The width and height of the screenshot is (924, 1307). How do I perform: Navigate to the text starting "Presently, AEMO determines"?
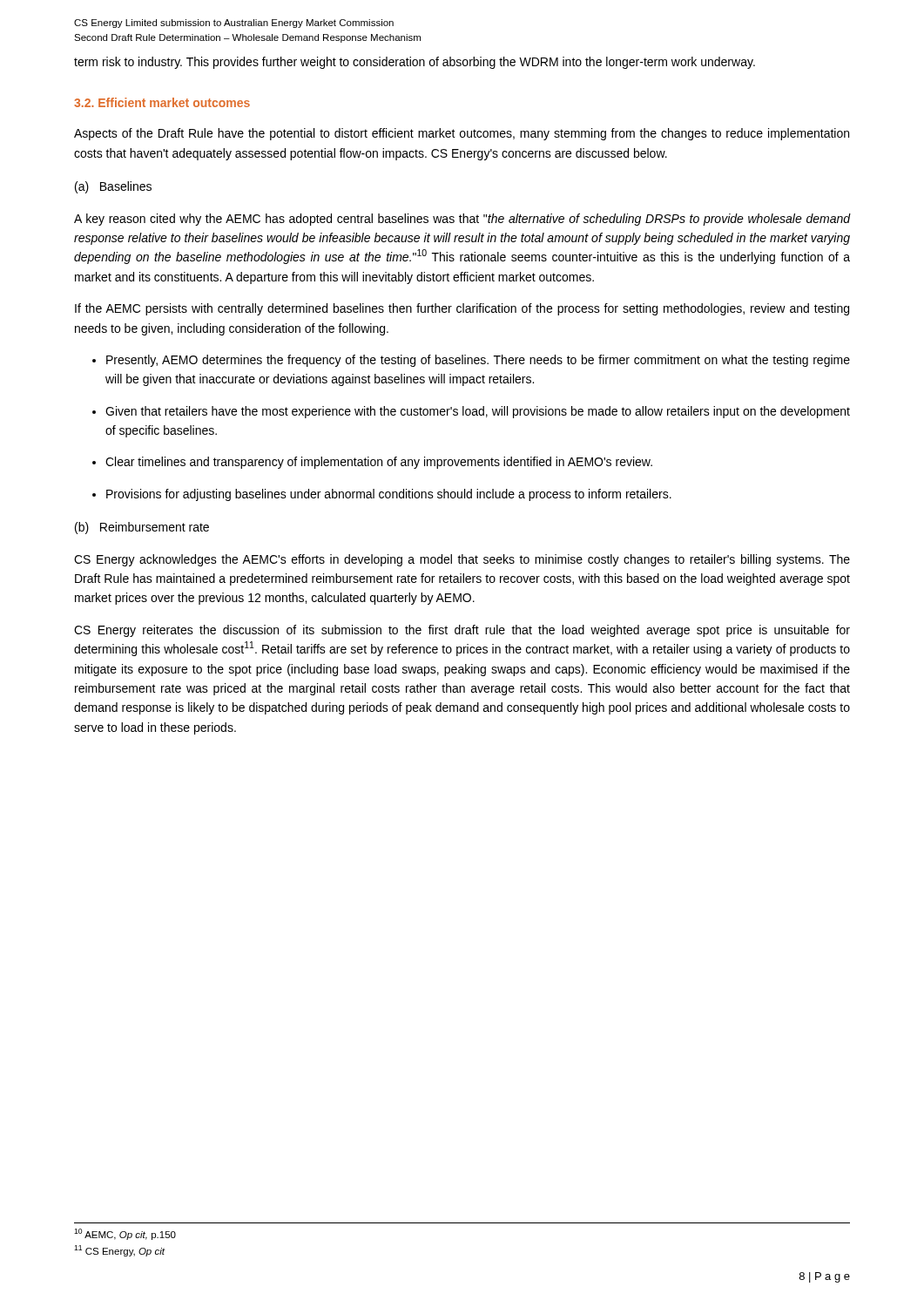pyautogui.click(x=462, y=370)
